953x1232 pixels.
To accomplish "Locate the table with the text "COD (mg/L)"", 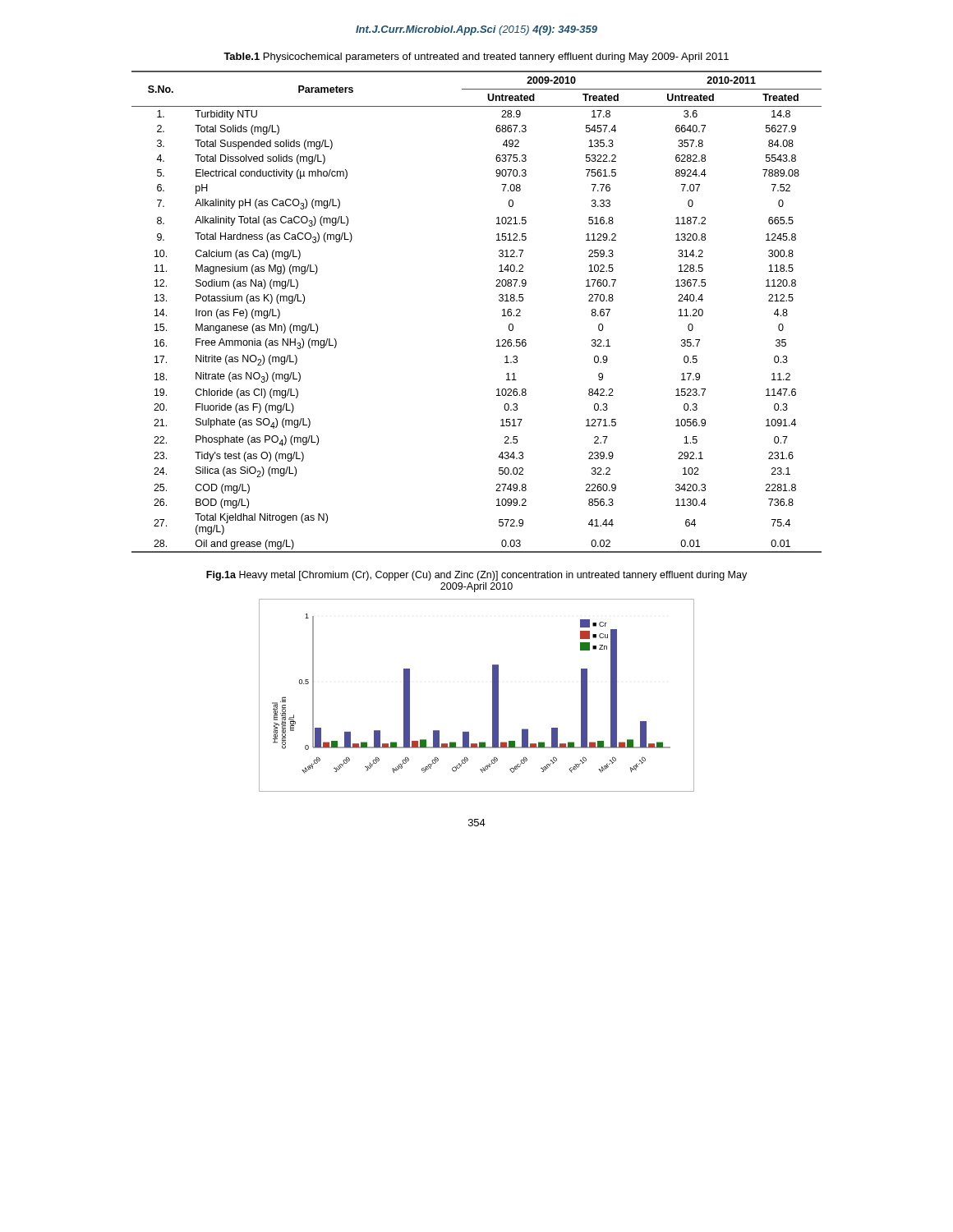I will pos(476,311).
